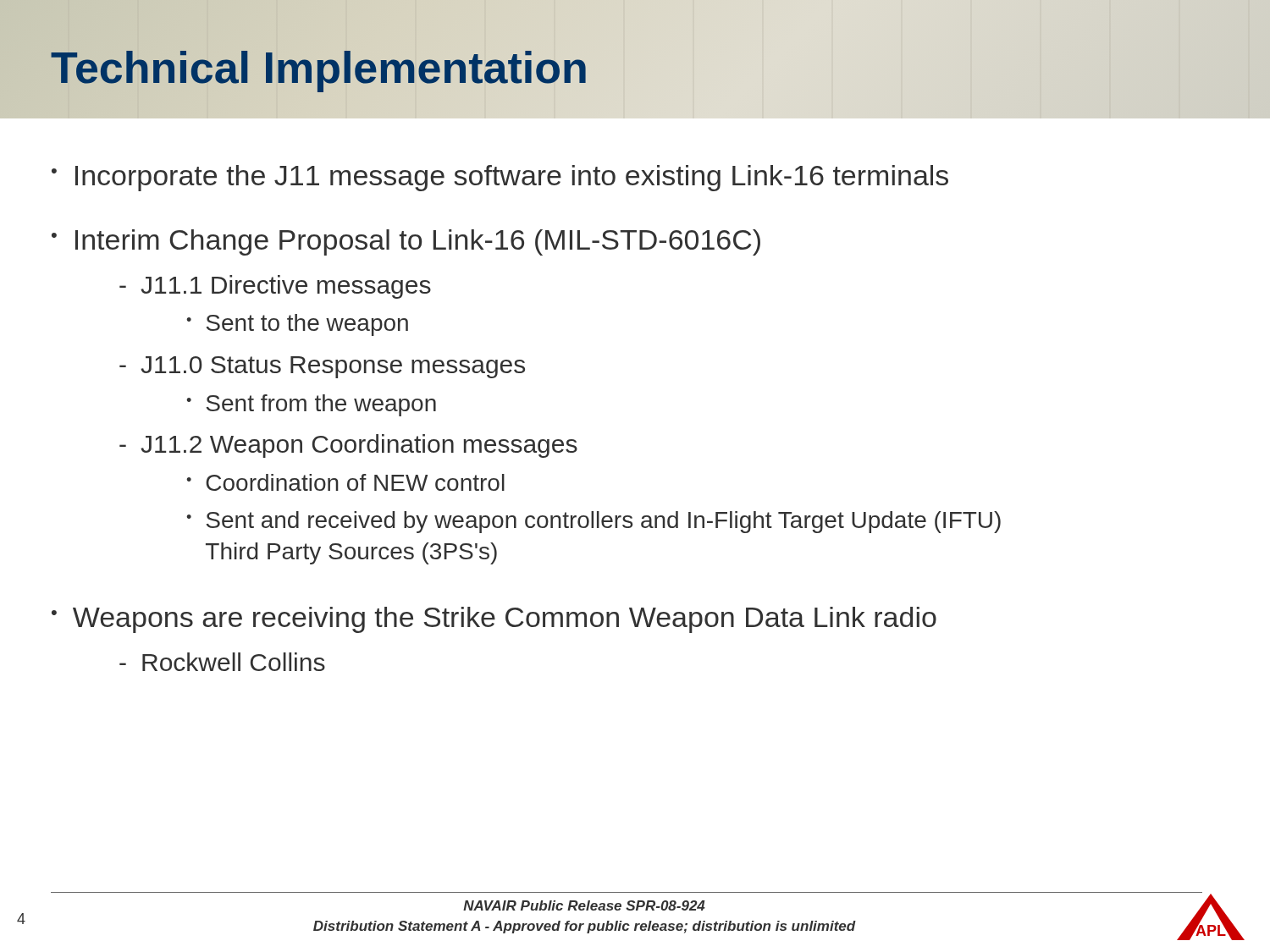Where does it say "- Rockwell Collins"?

tap(222, 663)
